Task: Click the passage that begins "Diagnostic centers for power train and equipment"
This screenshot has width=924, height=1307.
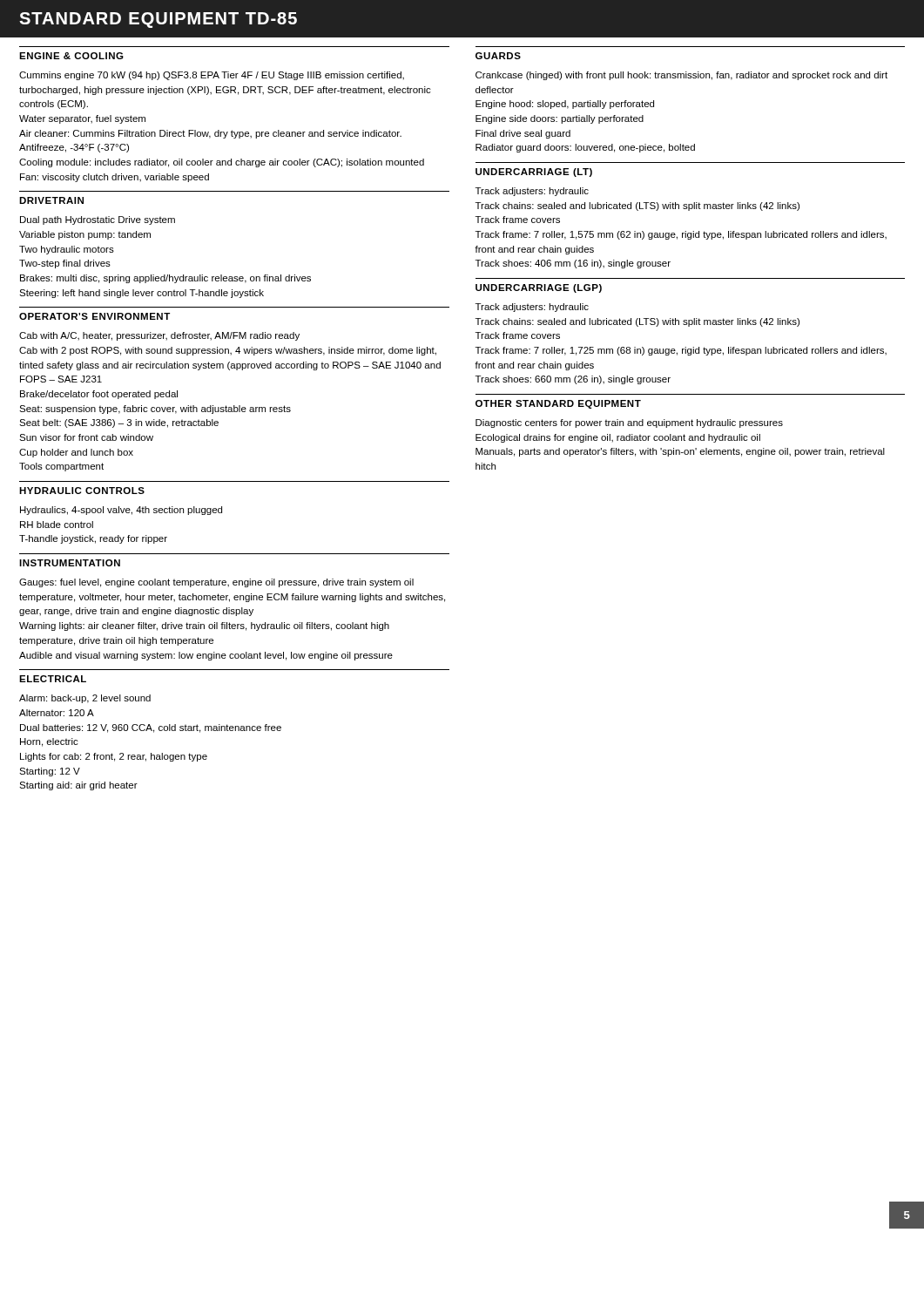Action: pyautogui.click(x=690, y=445)
